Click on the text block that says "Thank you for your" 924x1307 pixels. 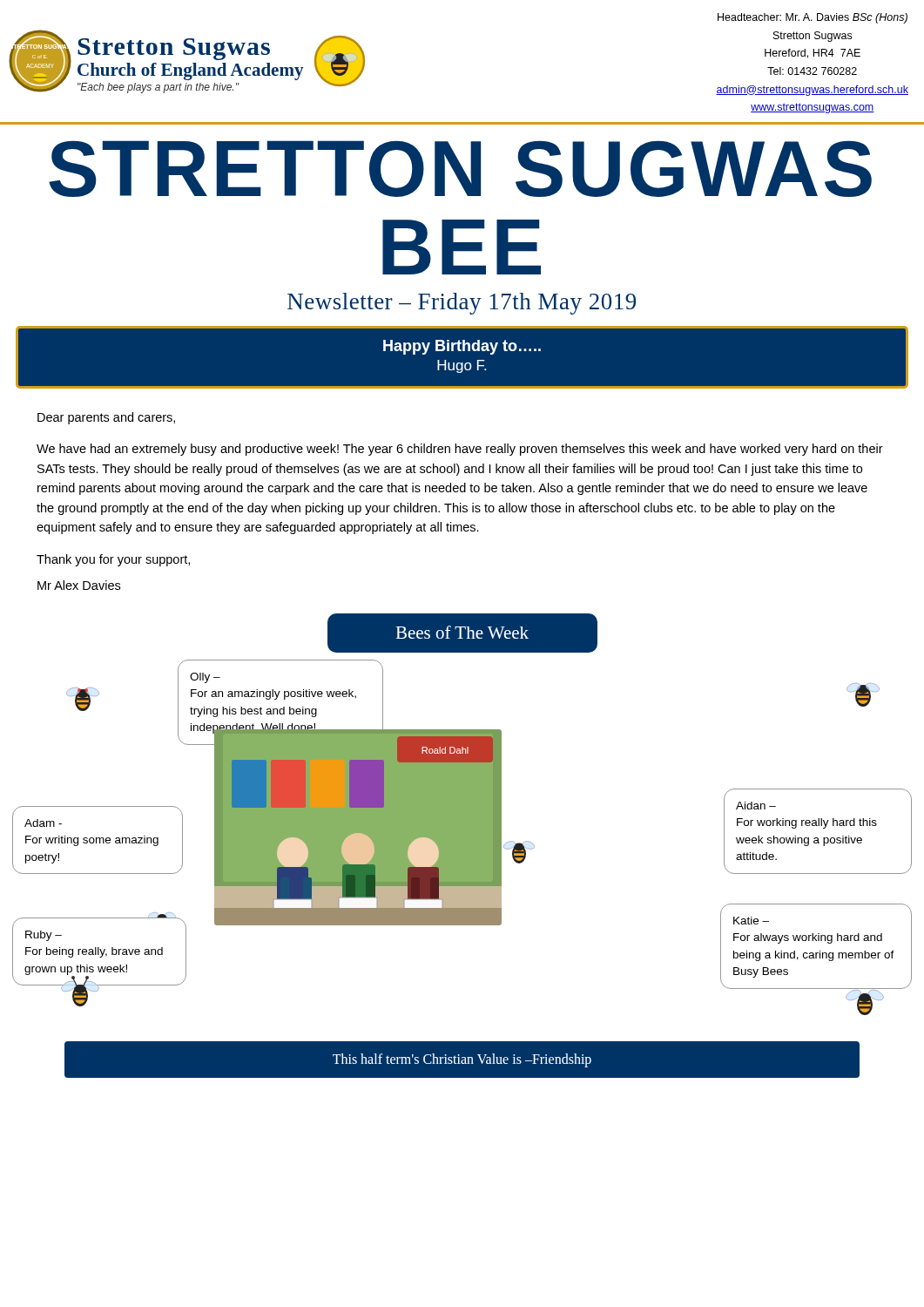point(114,559)
